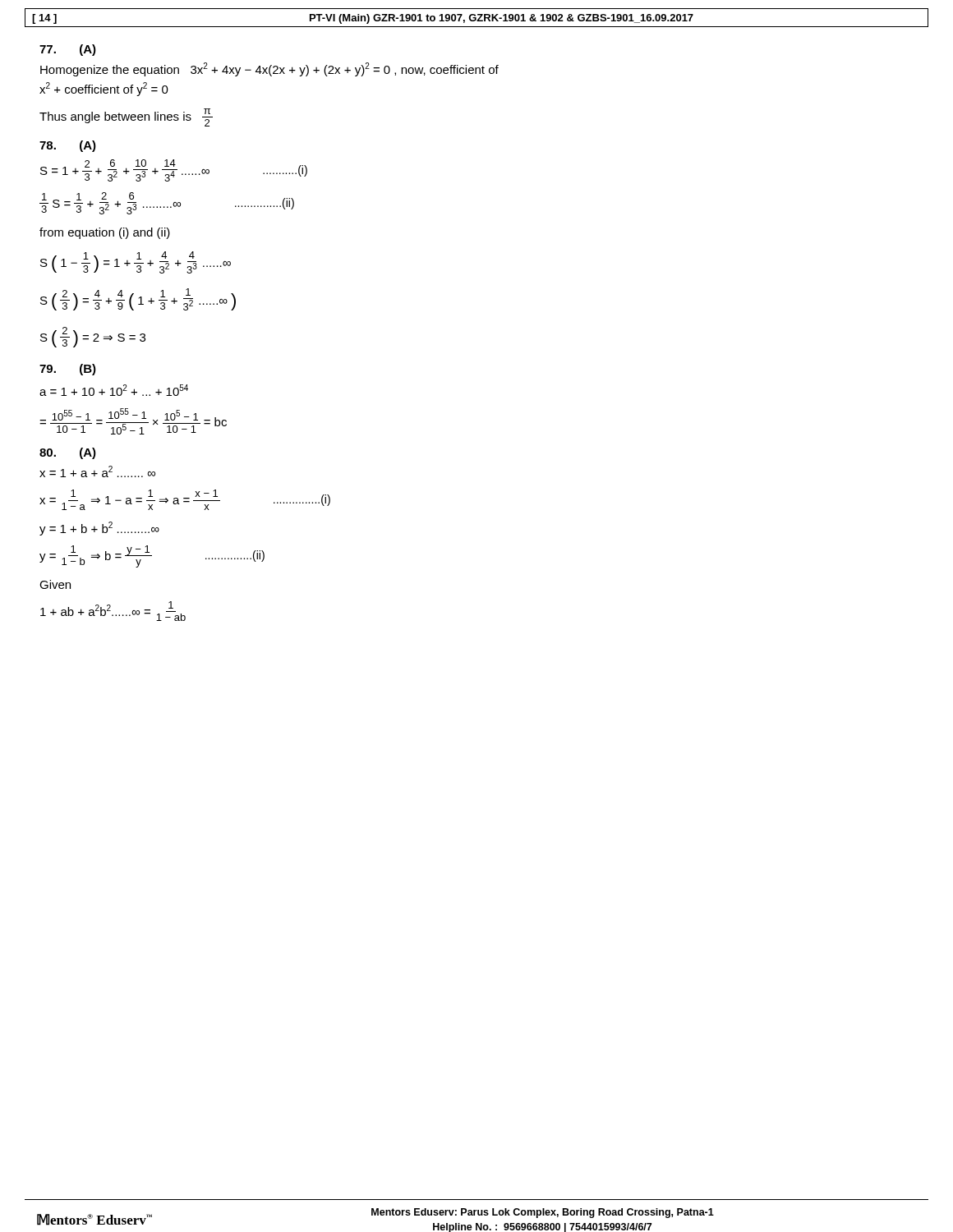Where is the formula that starts "S ( 1 − 13 ) ="?
This screenshot has width=953, height=1232.
pos(135,263)
